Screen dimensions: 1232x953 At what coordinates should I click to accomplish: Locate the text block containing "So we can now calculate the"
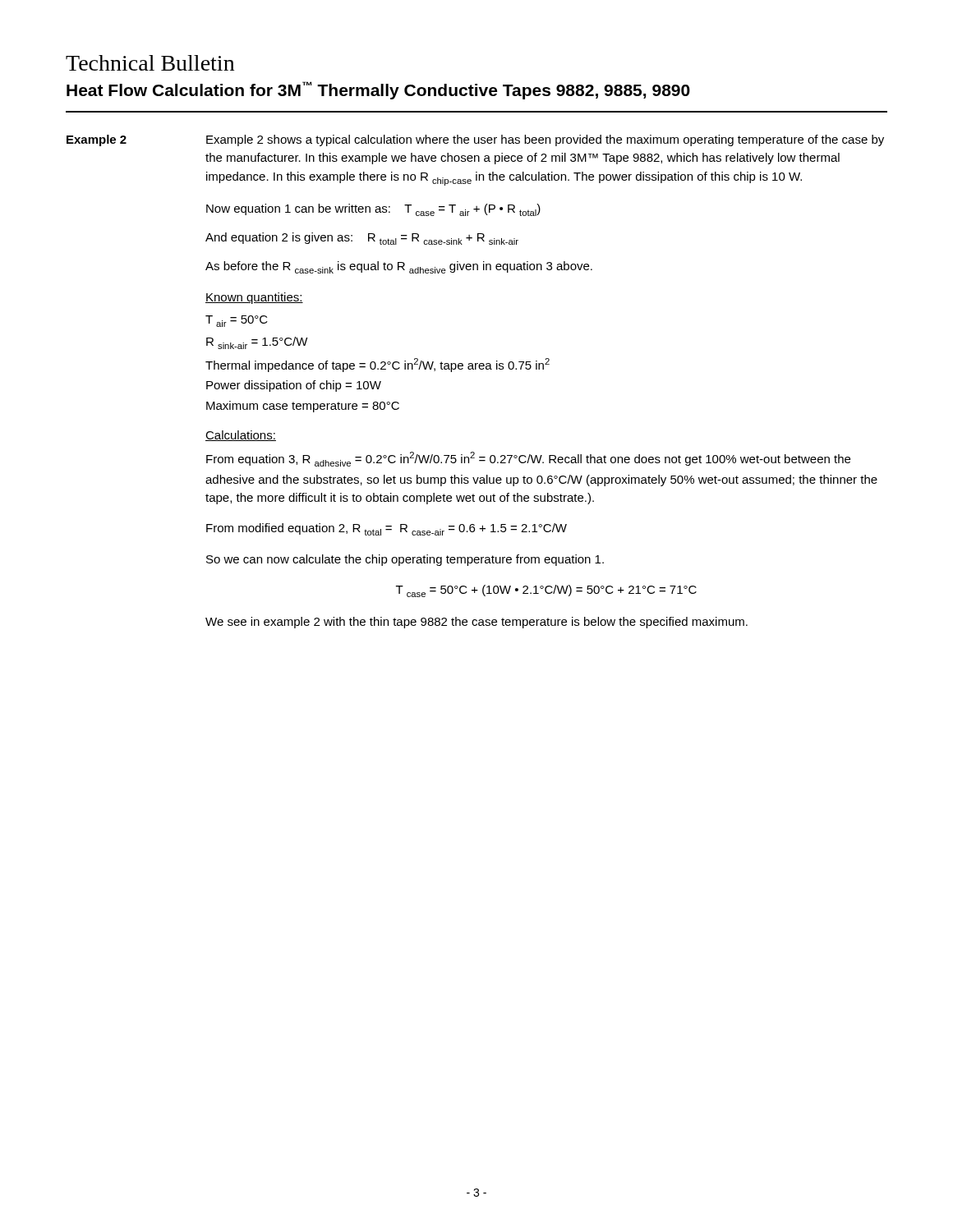point(405,559)
